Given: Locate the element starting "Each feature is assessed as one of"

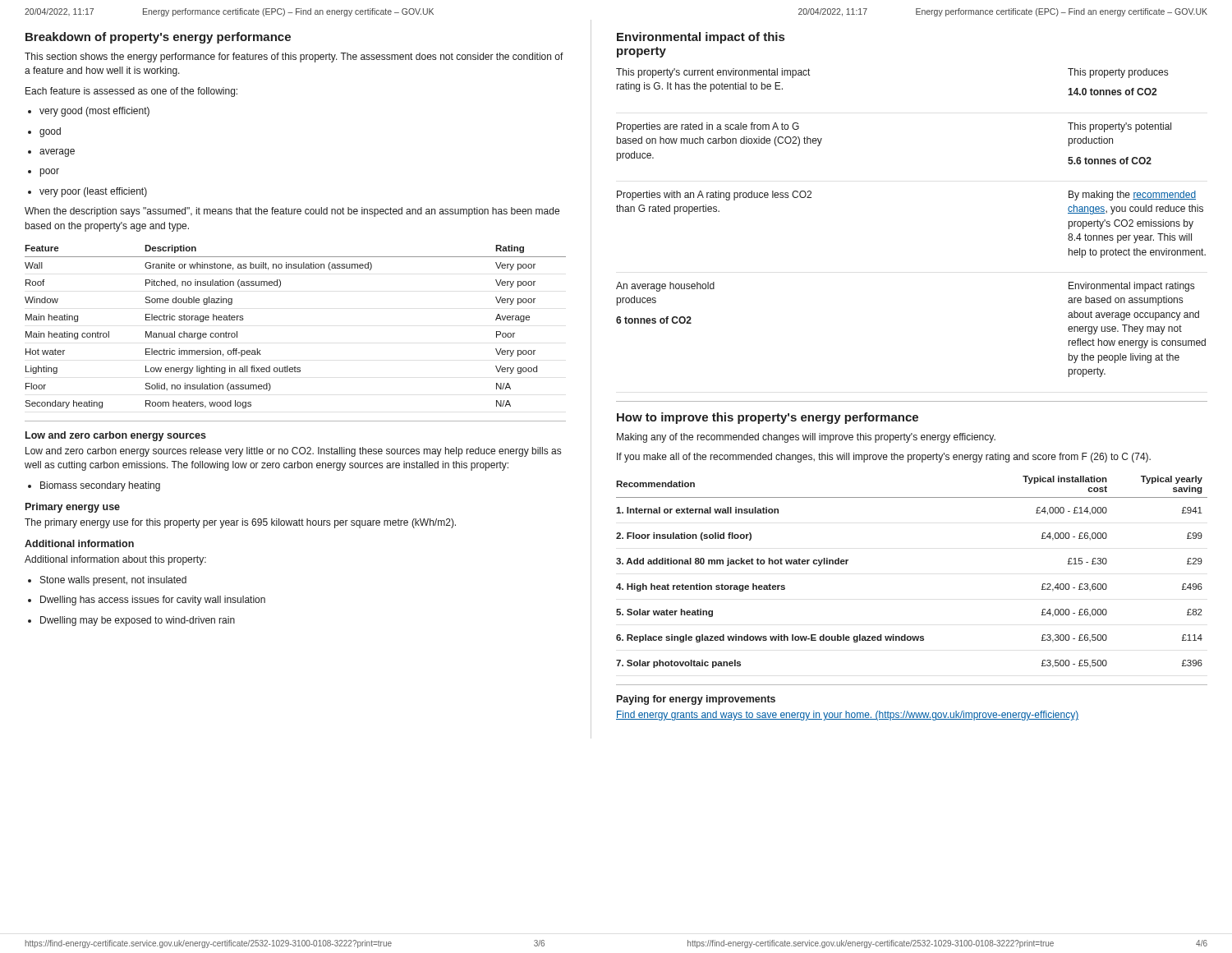Looking at the screenshot, I should (x=131, y=92).
